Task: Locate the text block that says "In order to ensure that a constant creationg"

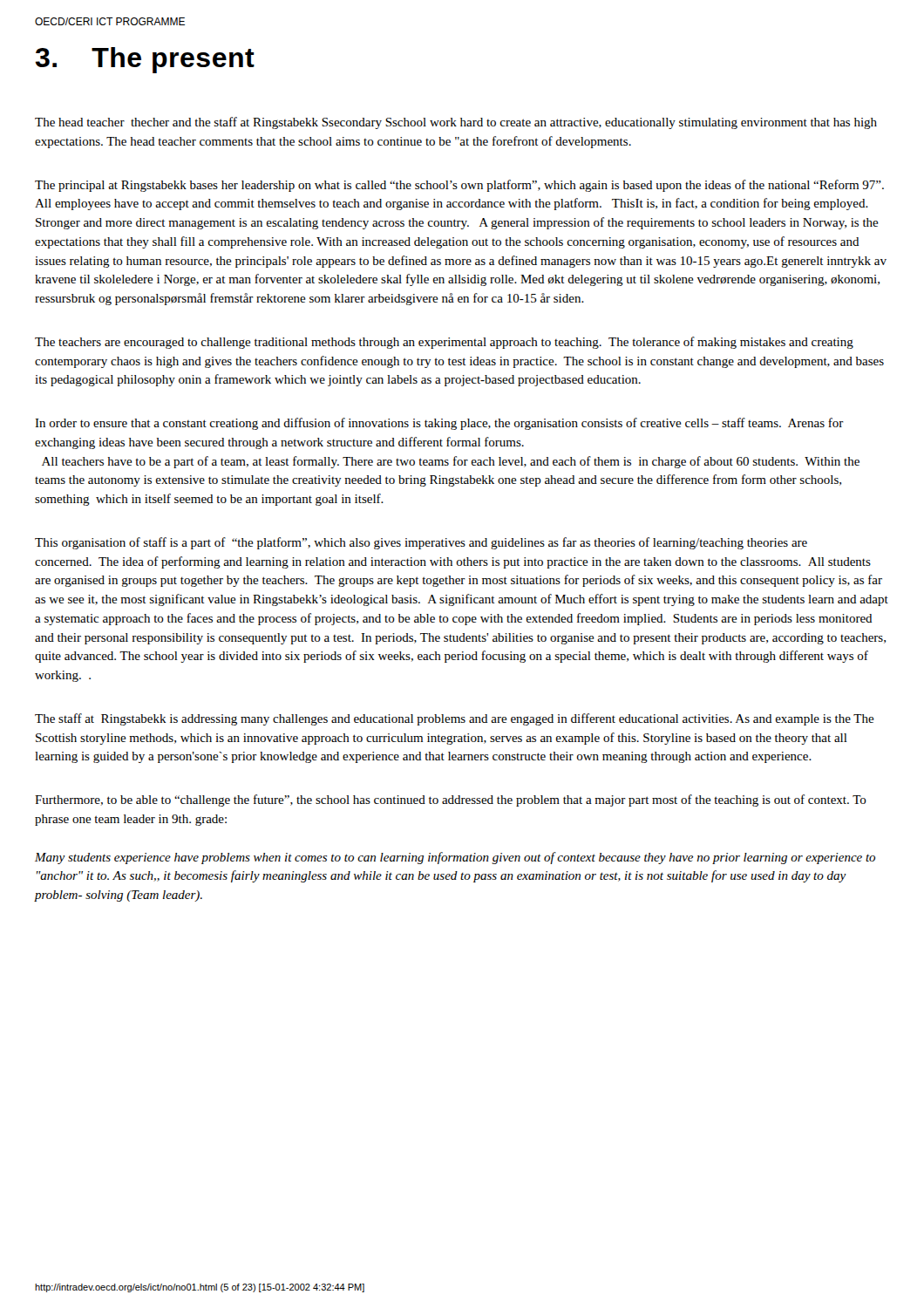Action: 447,461
